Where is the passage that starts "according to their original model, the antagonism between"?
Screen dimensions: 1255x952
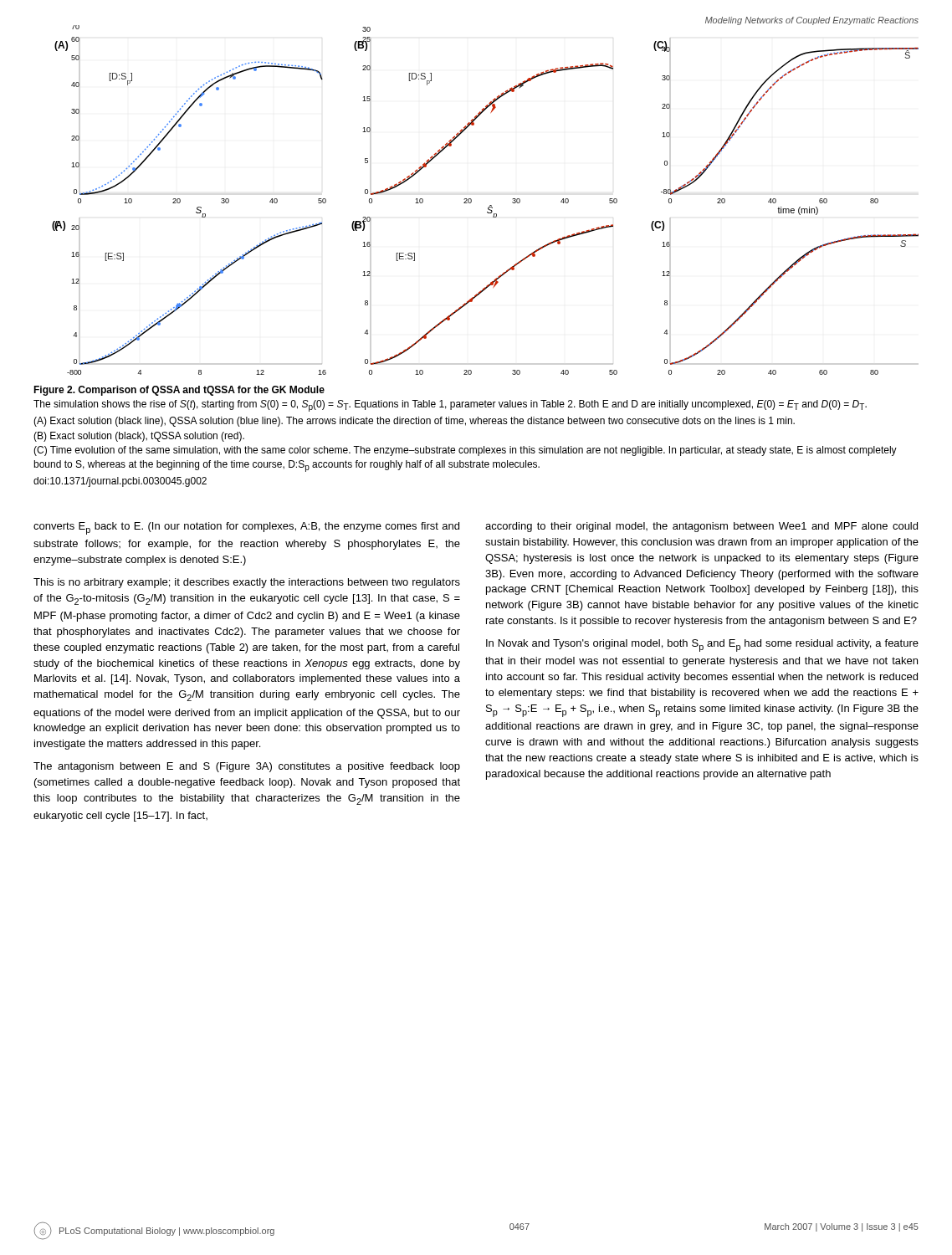click(x=702, y=650)
